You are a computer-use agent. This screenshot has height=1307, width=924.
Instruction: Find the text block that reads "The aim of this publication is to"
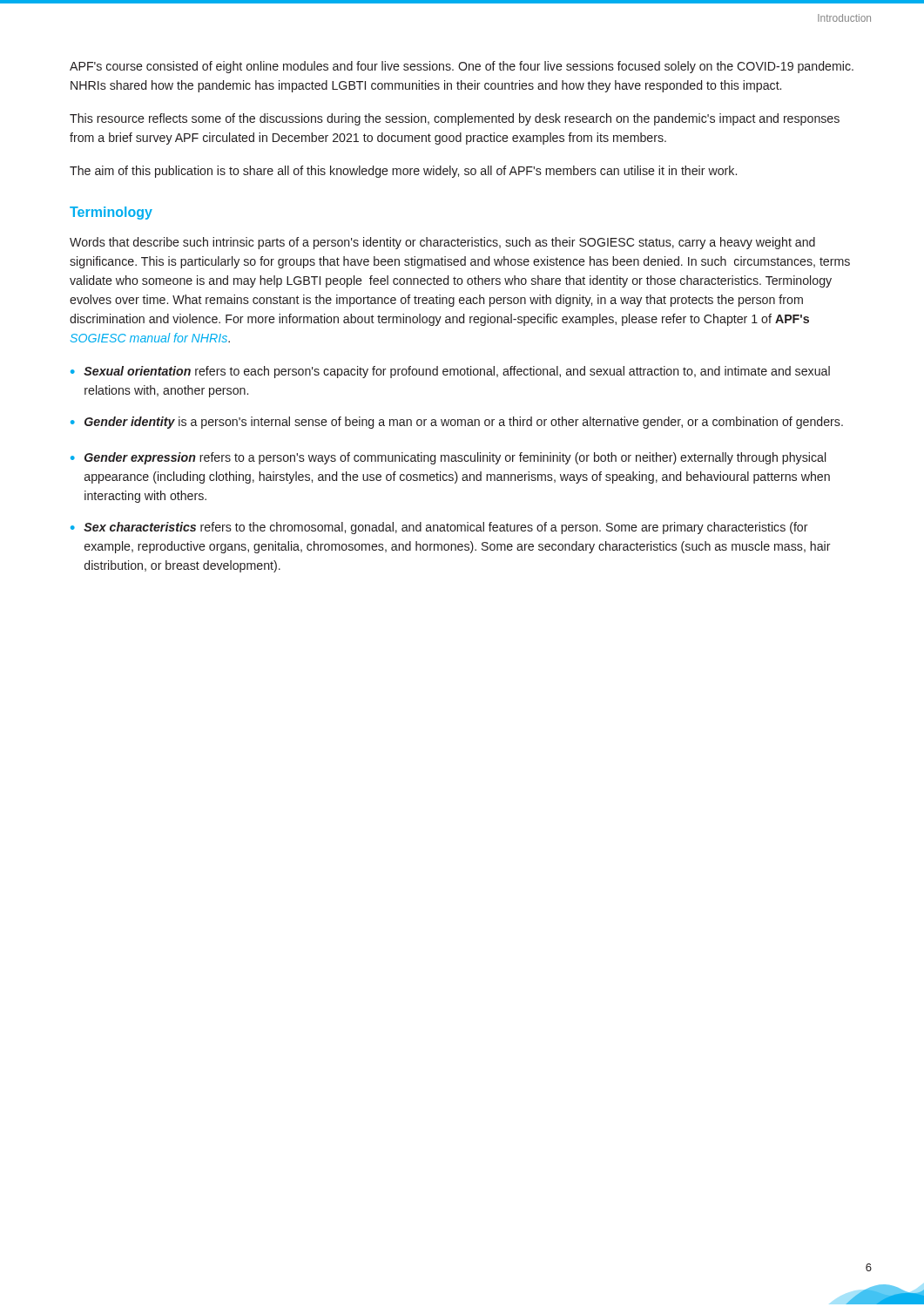click(404, 171)
